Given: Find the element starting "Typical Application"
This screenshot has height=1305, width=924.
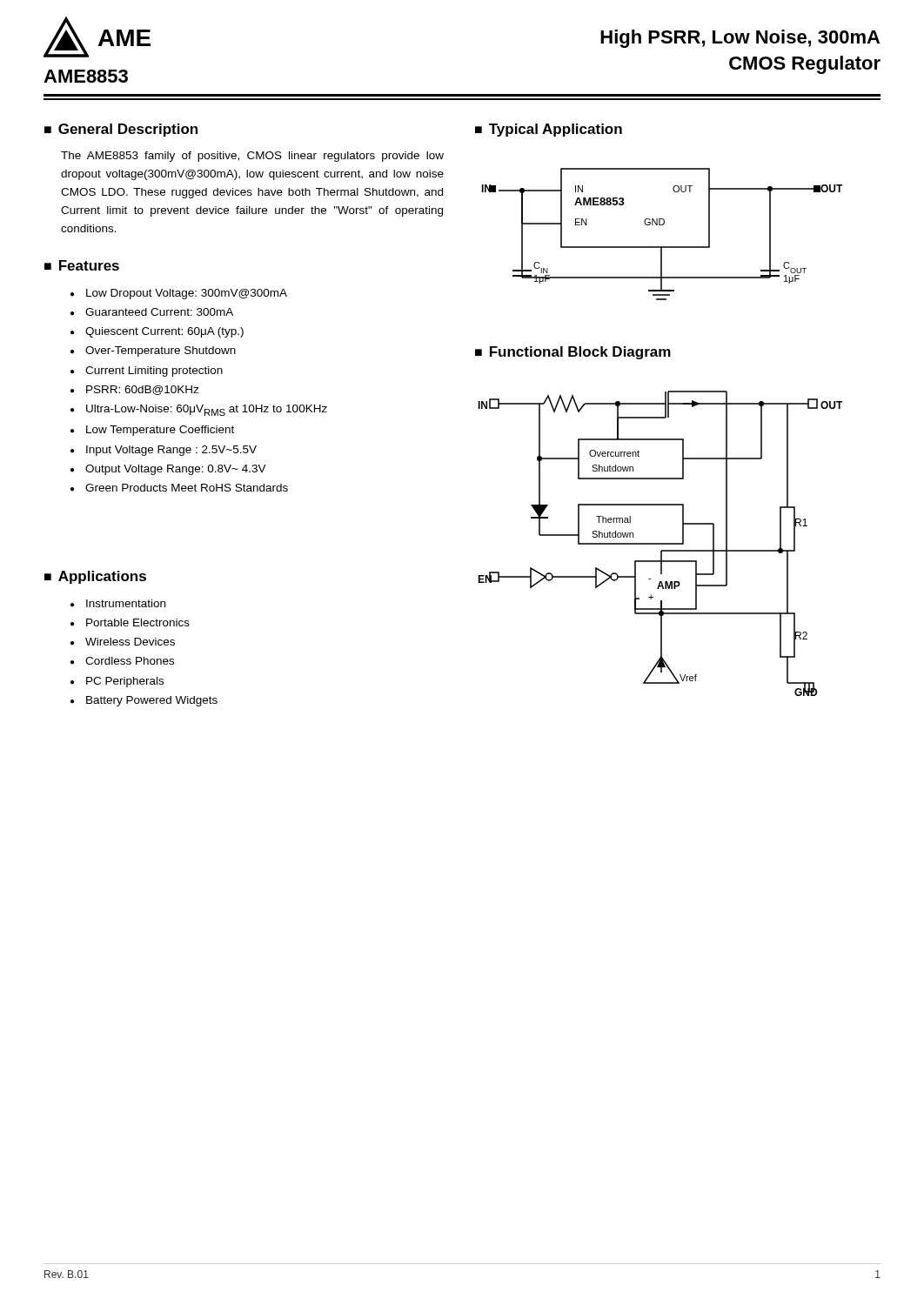Looking at the screenshot, I should click(556, 129).
